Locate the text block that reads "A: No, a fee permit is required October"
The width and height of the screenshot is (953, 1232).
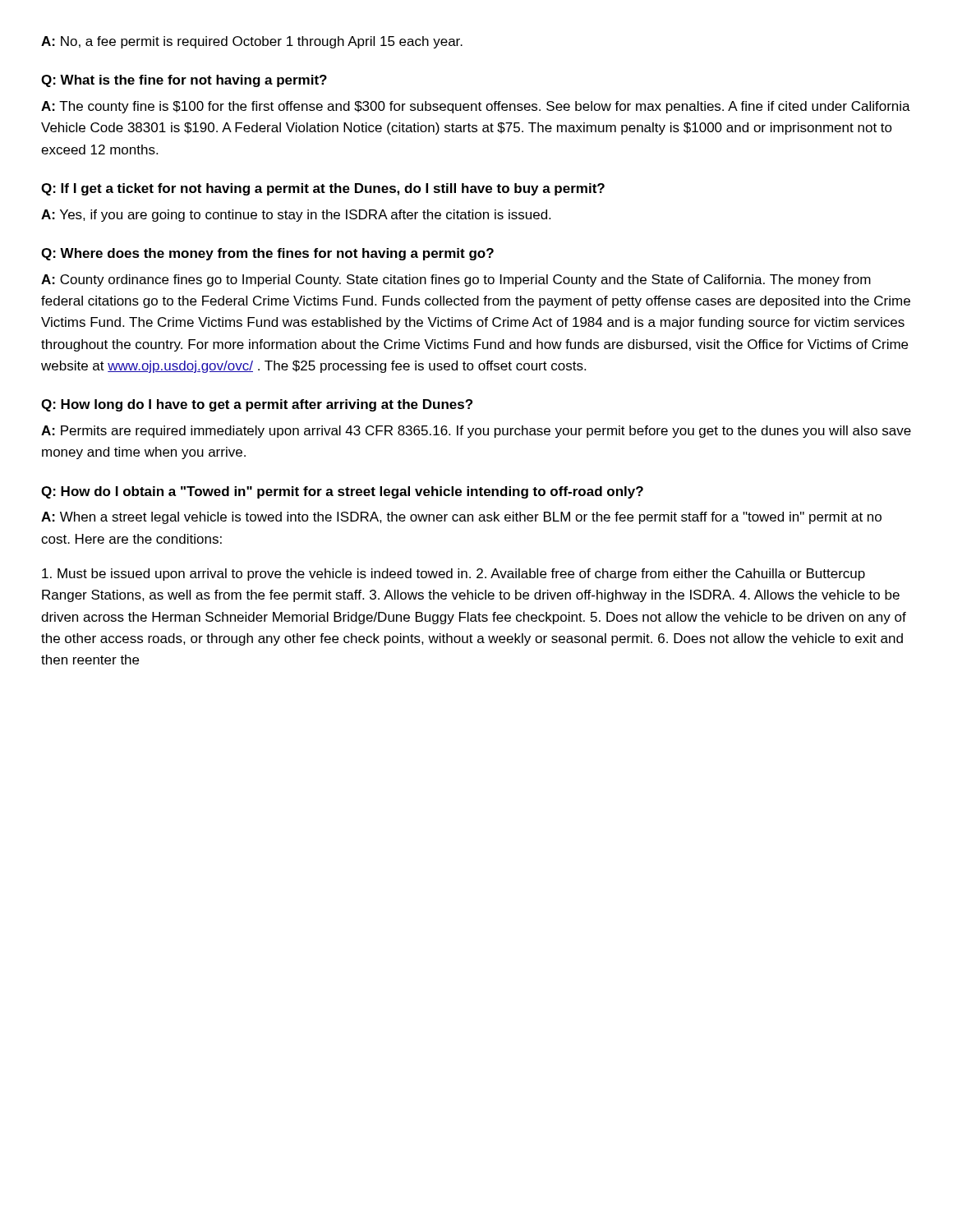(x=252, y=41)
